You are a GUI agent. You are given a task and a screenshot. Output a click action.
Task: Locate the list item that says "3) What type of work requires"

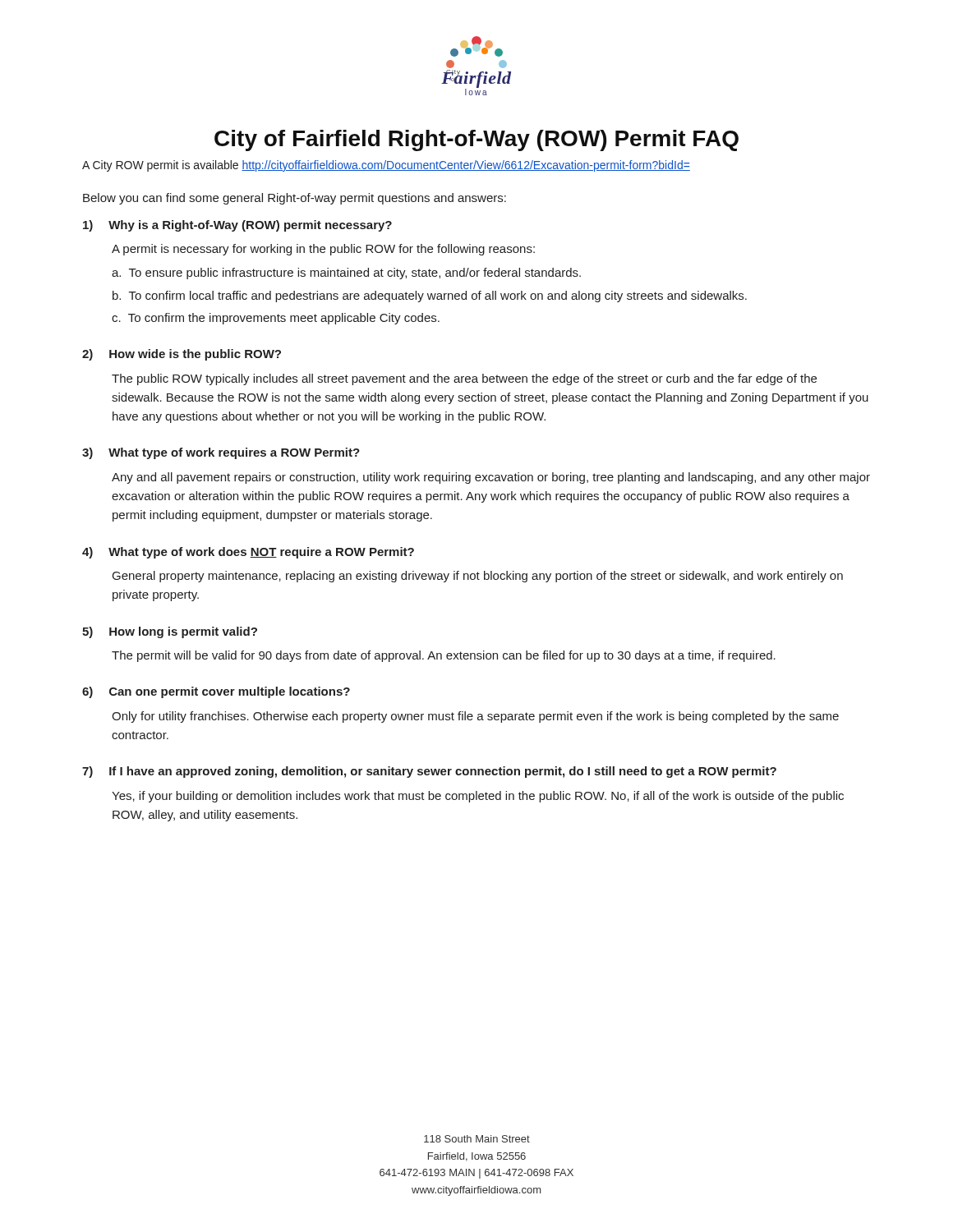(x=476, y=484)
